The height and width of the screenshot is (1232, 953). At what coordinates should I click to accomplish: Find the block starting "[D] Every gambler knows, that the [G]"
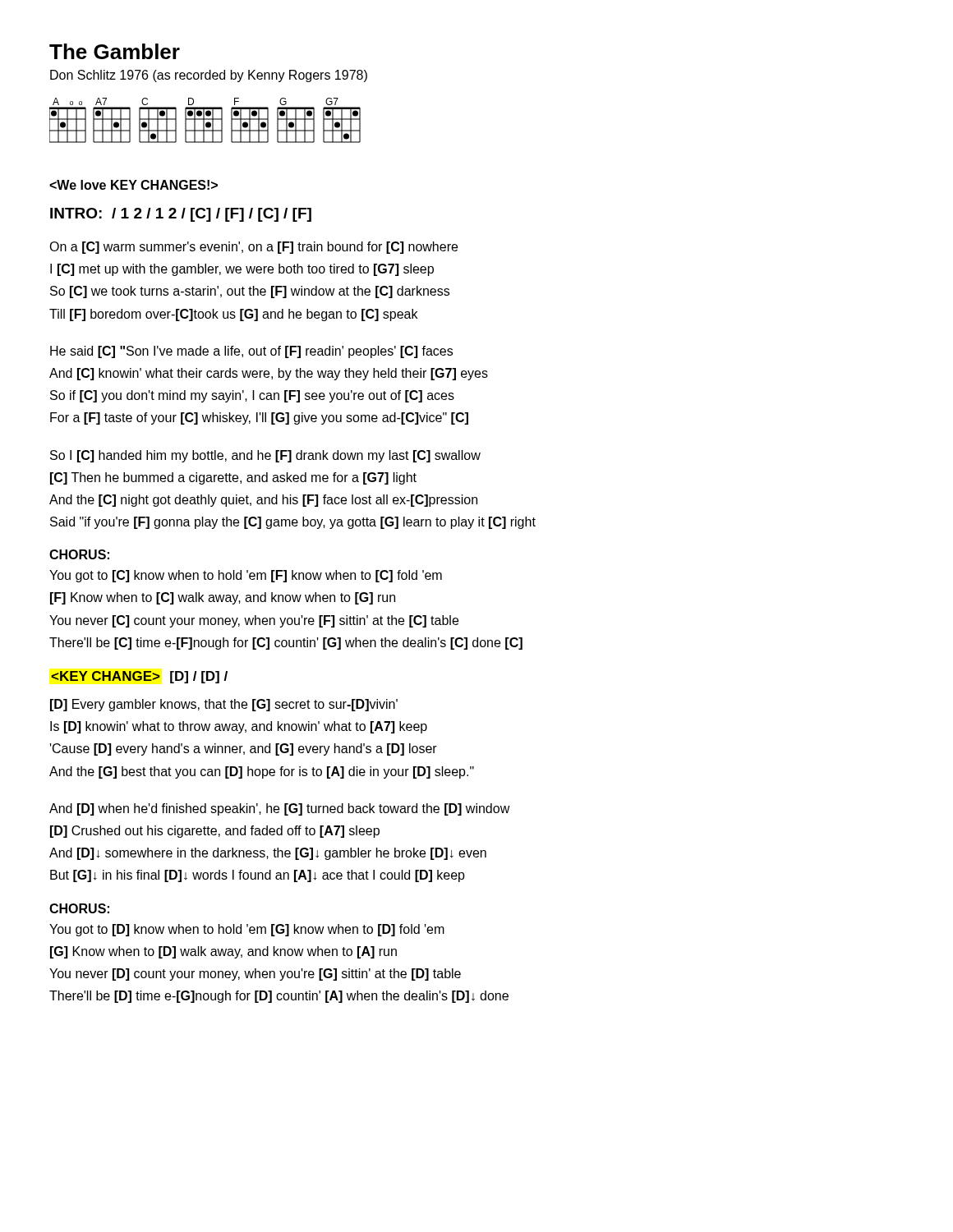click(x=262, y=738)
